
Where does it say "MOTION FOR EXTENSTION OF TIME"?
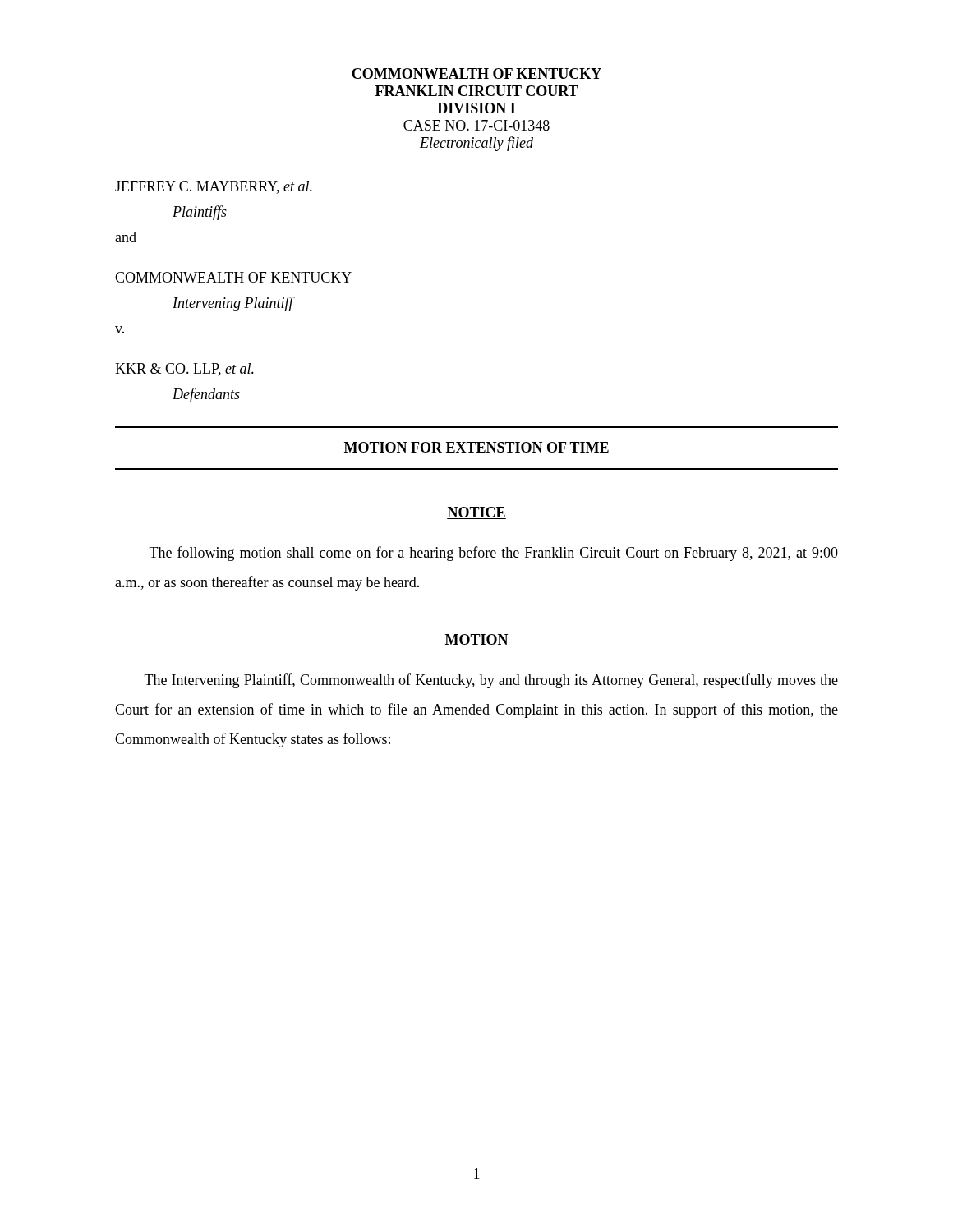tap(476, 448)
